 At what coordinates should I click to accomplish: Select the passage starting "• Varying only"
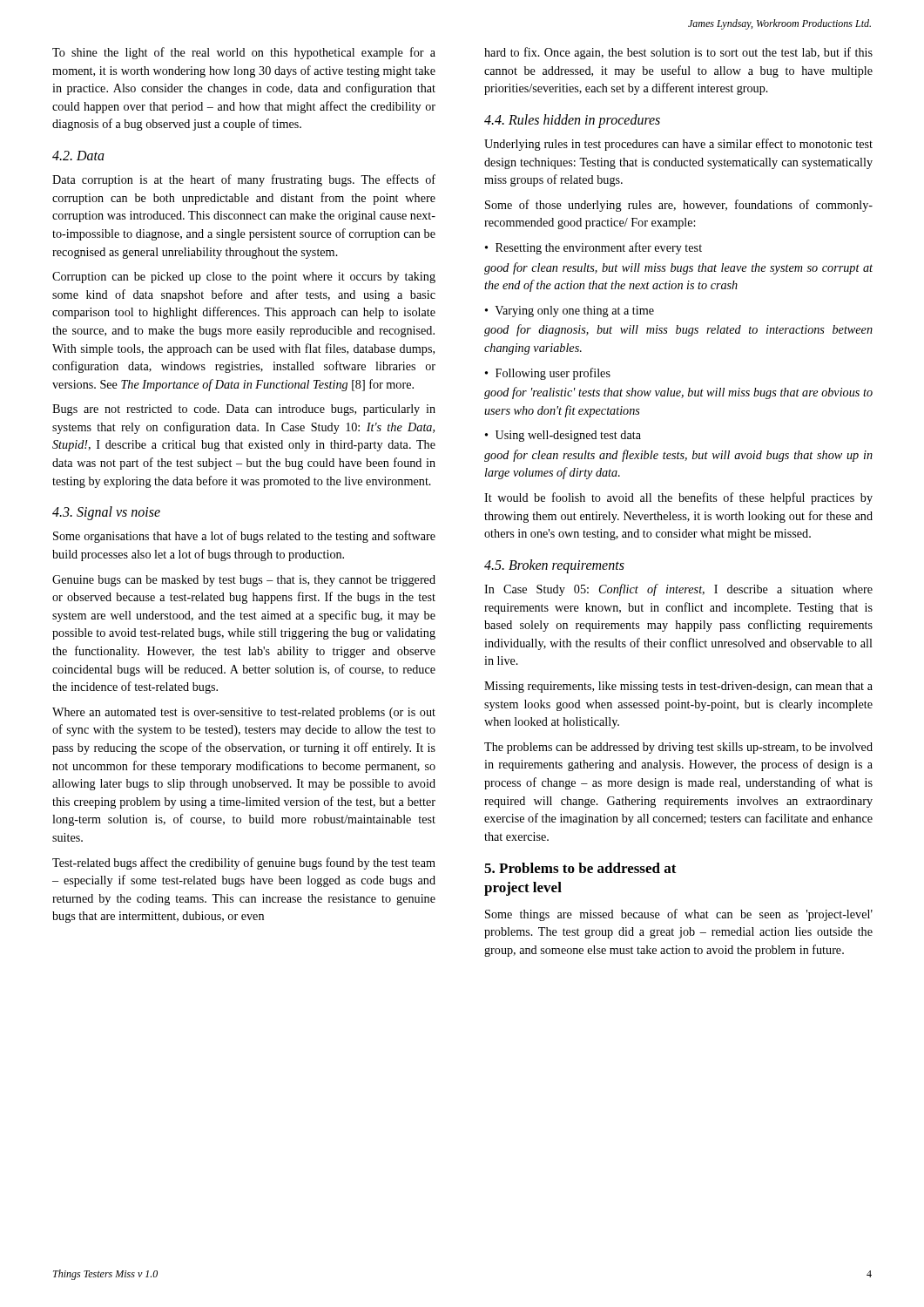pyautogui.click(x=678, y=329)
